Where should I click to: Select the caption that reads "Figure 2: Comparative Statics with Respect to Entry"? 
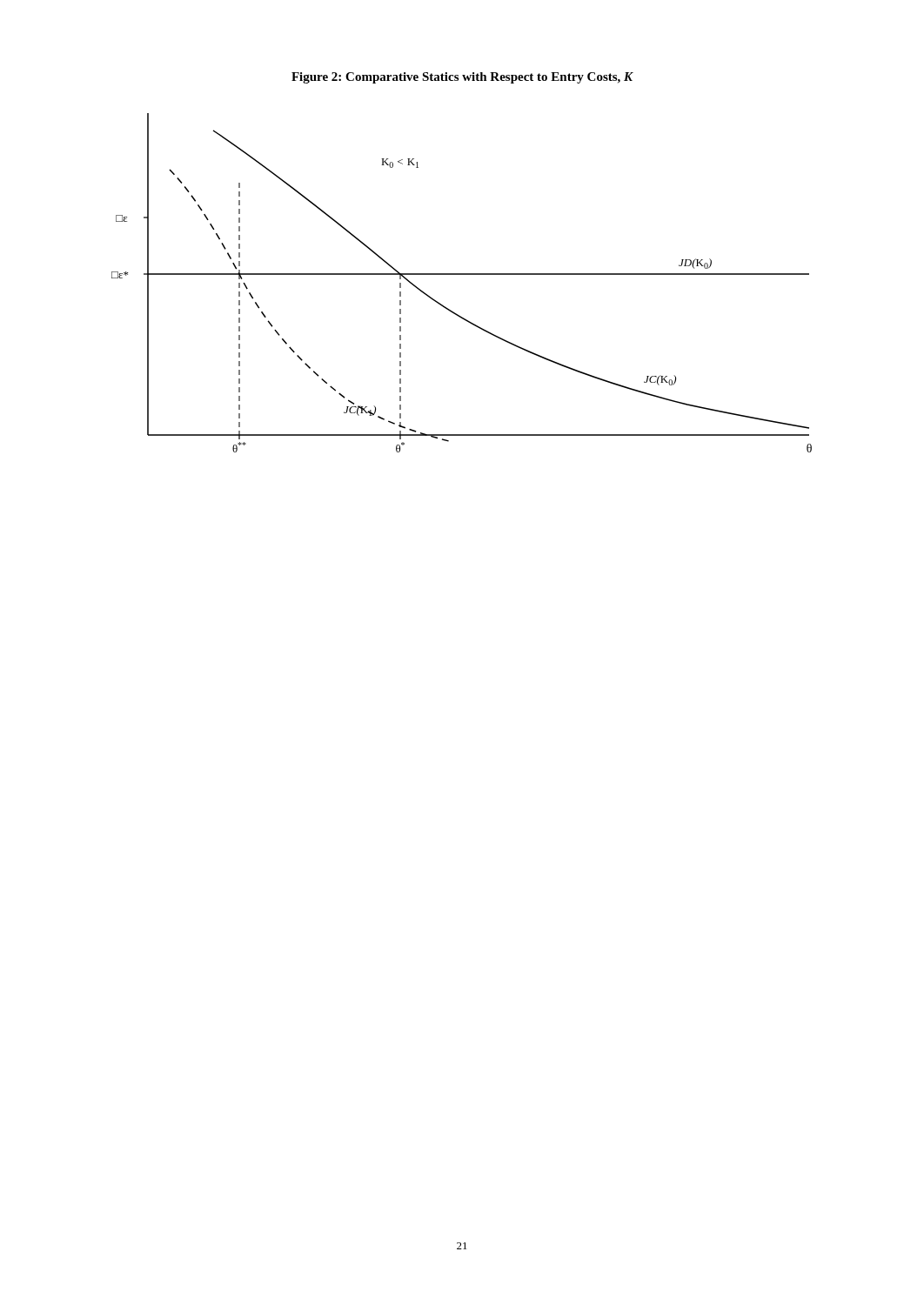point(462,77)
